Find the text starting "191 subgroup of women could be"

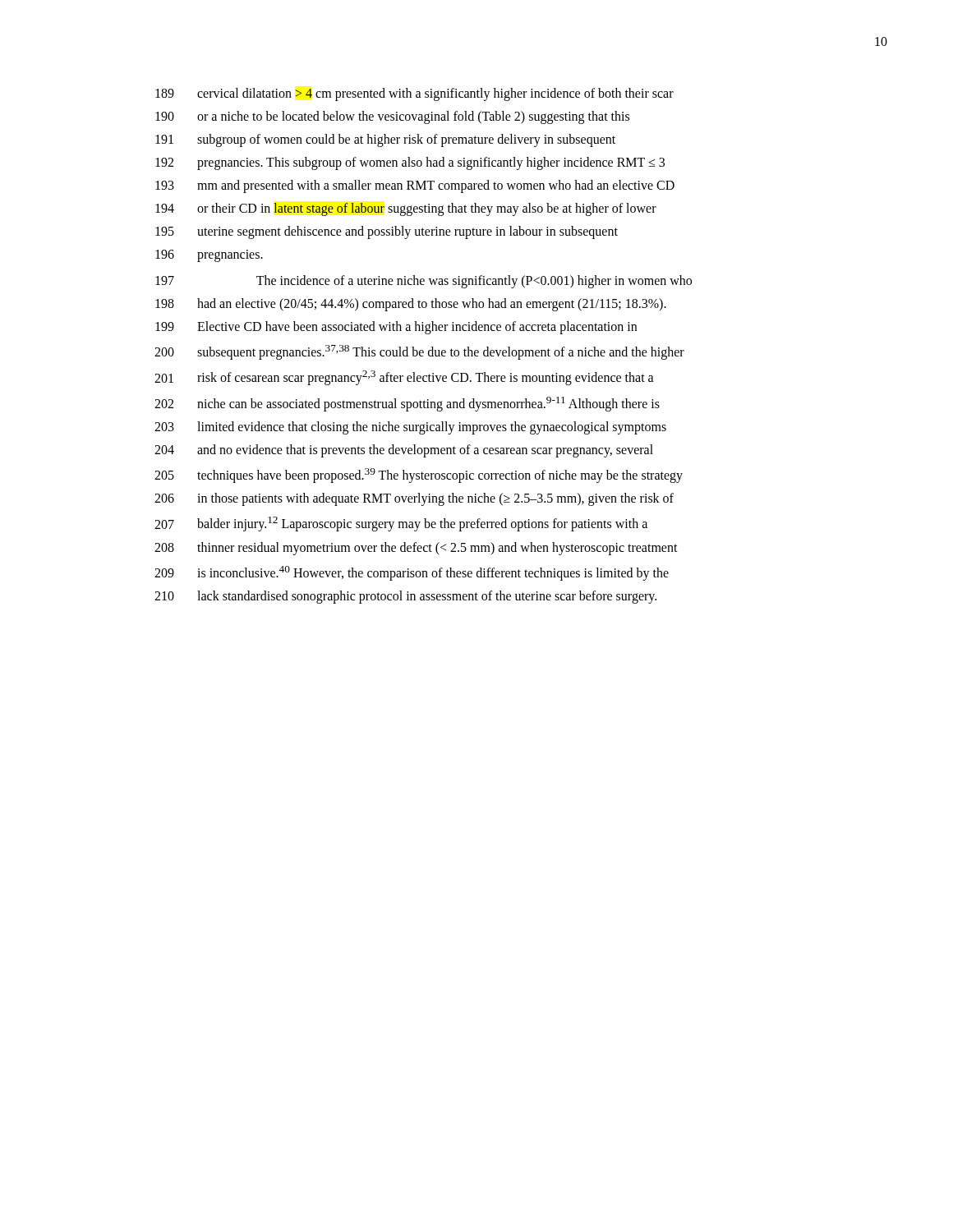(493, 140)
